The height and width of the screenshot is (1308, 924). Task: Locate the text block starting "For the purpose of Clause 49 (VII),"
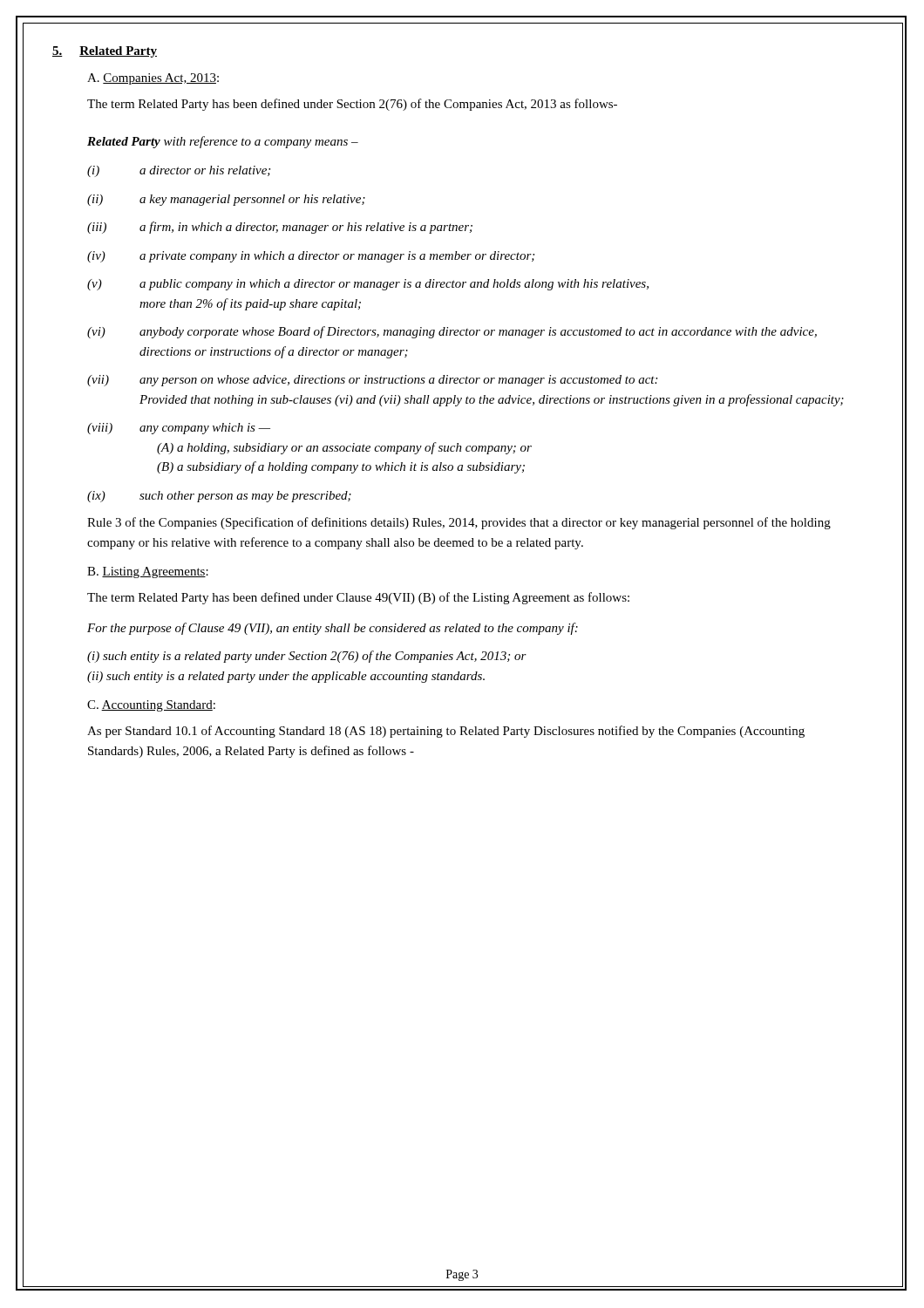click(471, 628)
